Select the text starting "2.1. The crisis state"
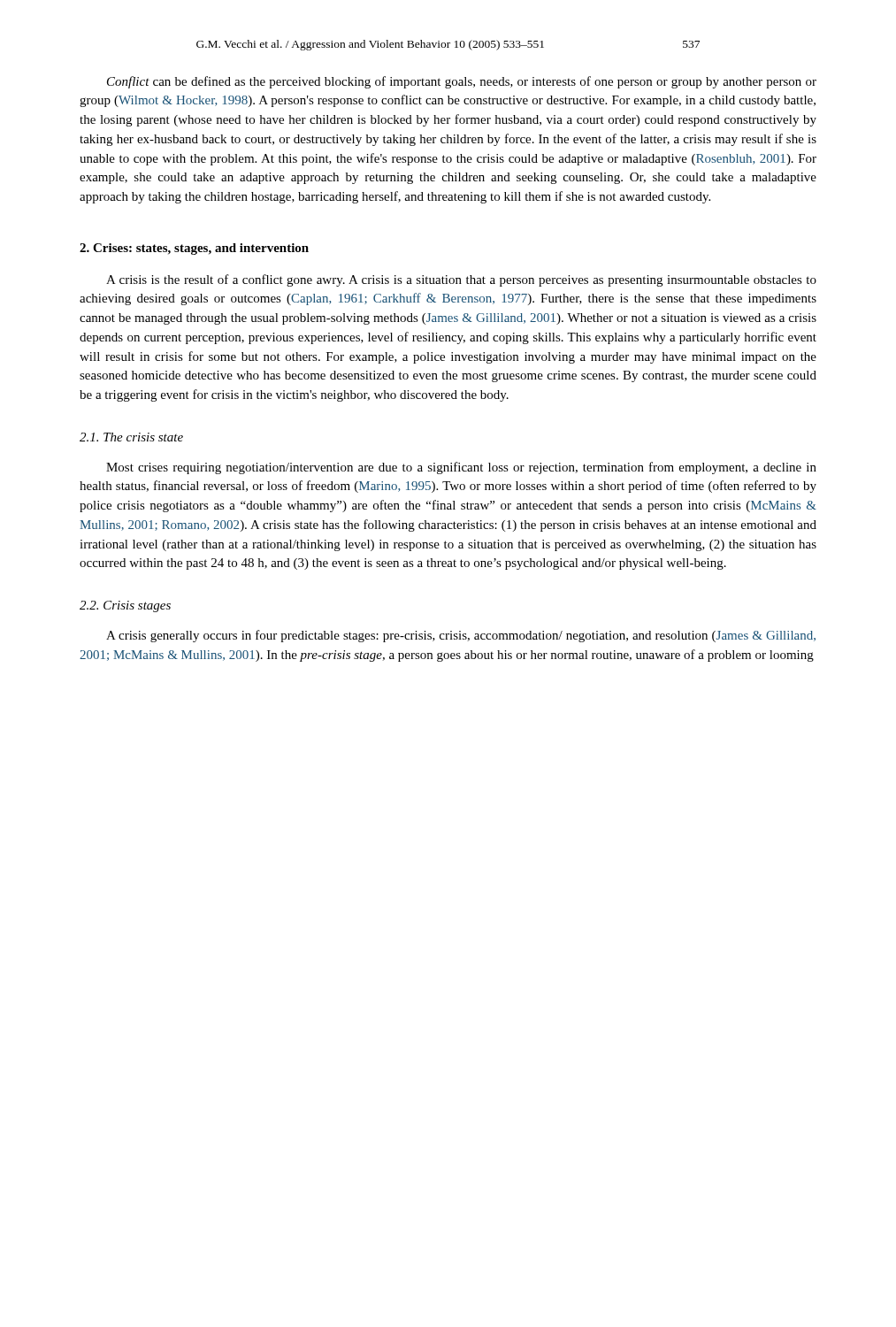The image size is (896, 1327). 131,437
